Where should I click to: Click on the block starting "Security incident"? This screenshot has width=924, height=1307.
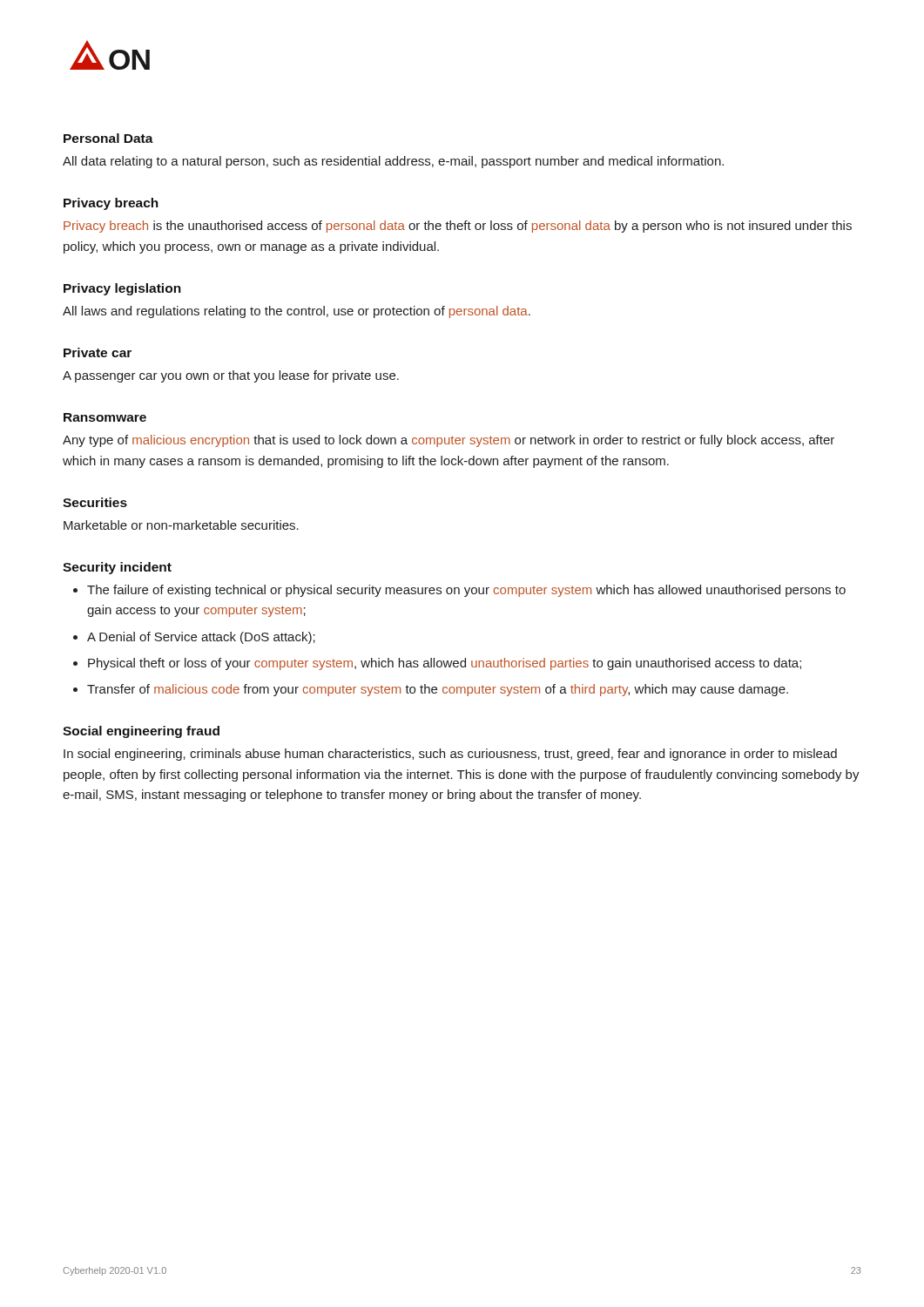pyautogui.click(x=117, y=567)
